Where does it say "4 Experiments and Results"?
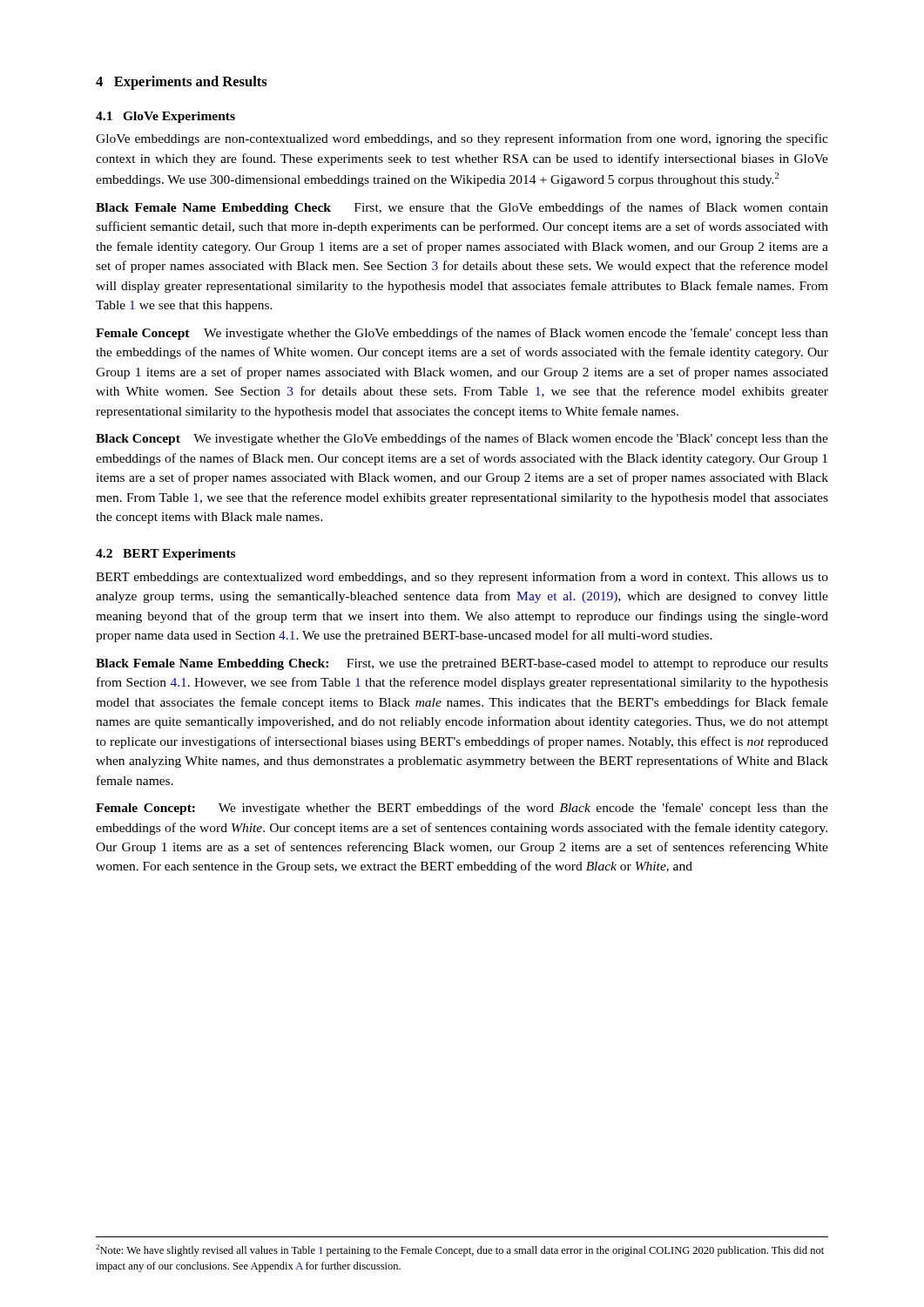The width and height of the screenshot is (924, 1307). (x=181, y=81)
